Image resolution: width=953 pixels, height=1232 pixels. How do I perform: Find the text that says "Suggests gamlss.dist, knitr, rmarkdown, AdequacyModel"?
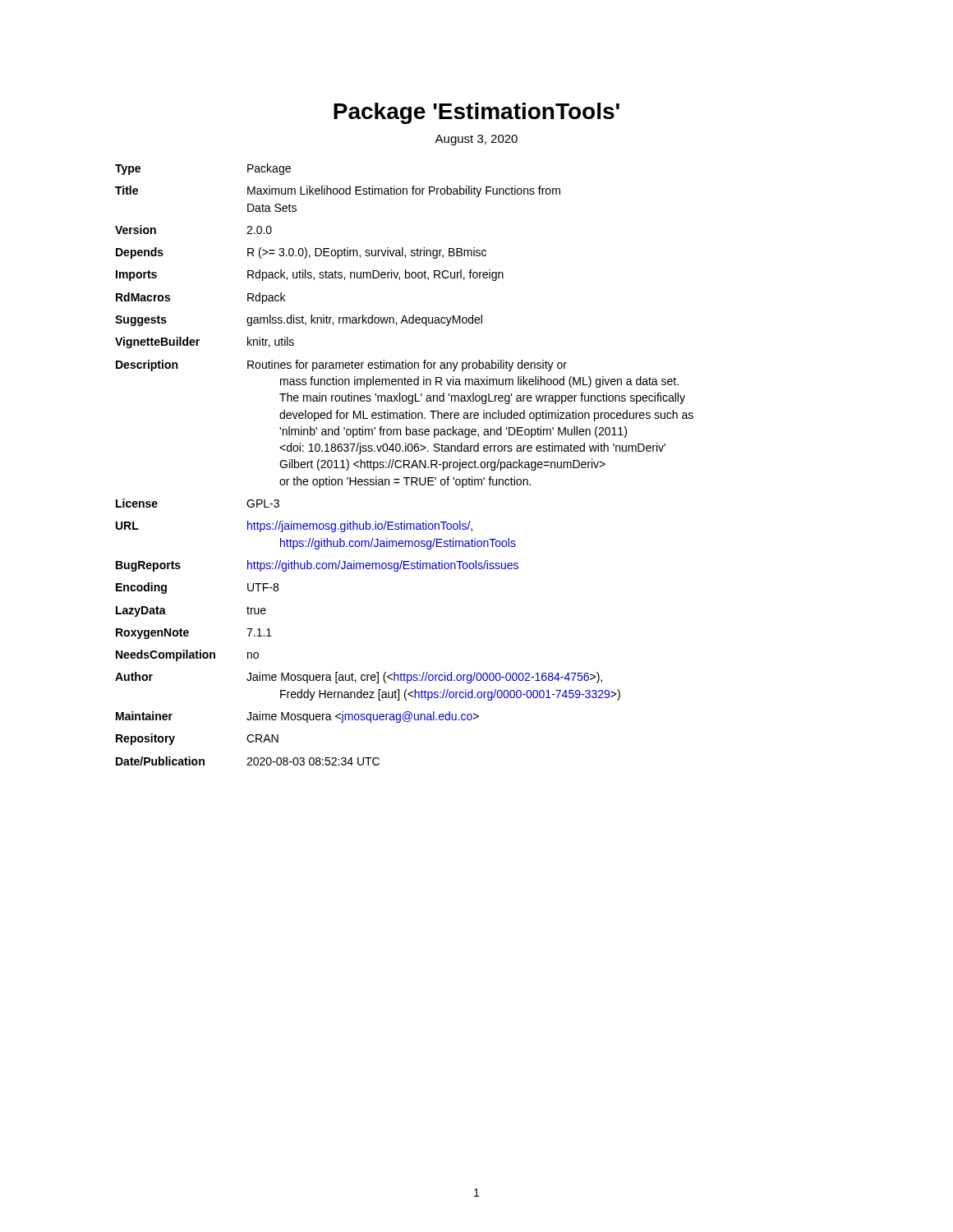click(x=476, y=320)
